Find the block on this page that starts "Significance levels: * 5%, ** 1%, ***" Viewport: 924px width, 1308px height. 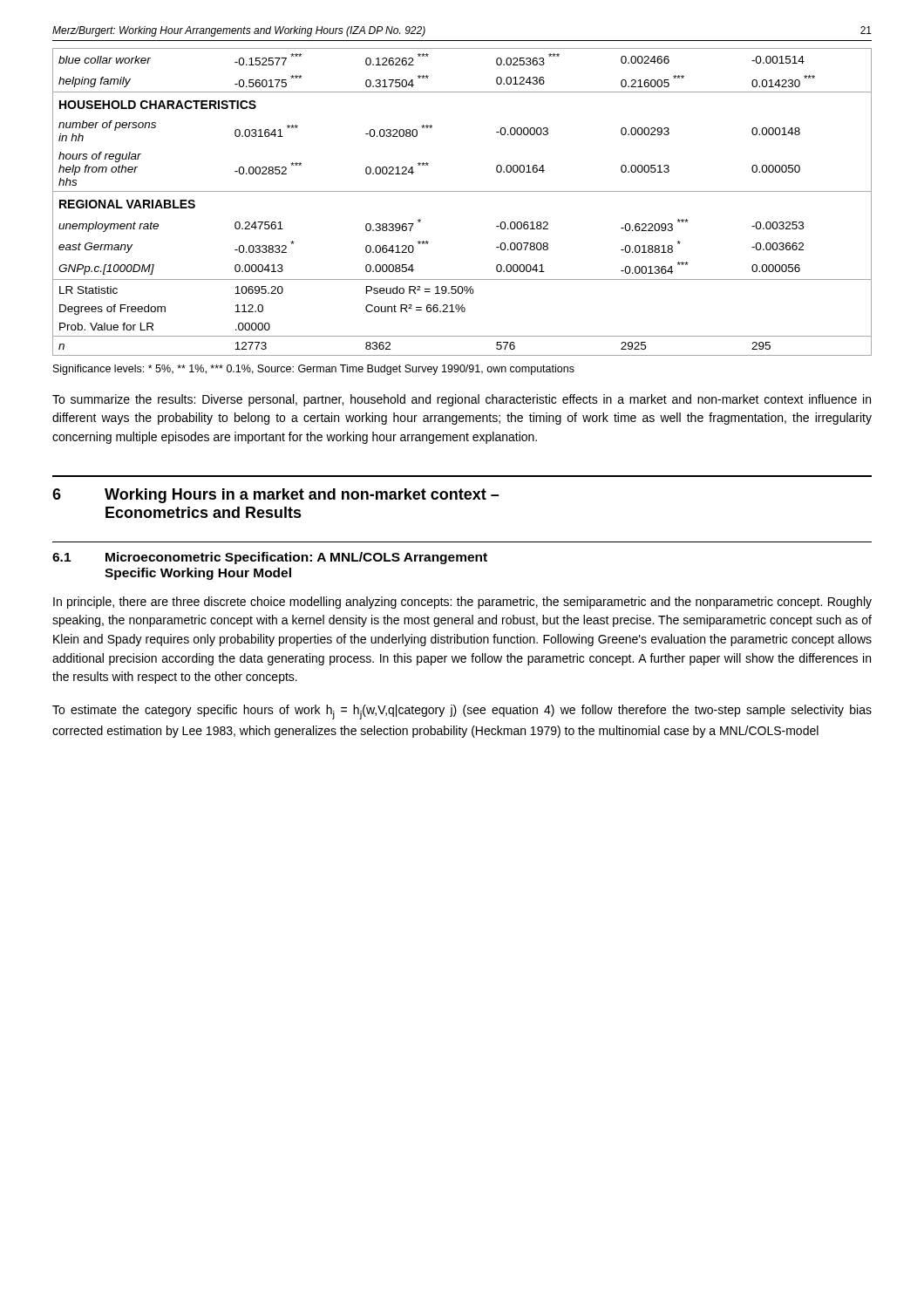tap(313, 368)
